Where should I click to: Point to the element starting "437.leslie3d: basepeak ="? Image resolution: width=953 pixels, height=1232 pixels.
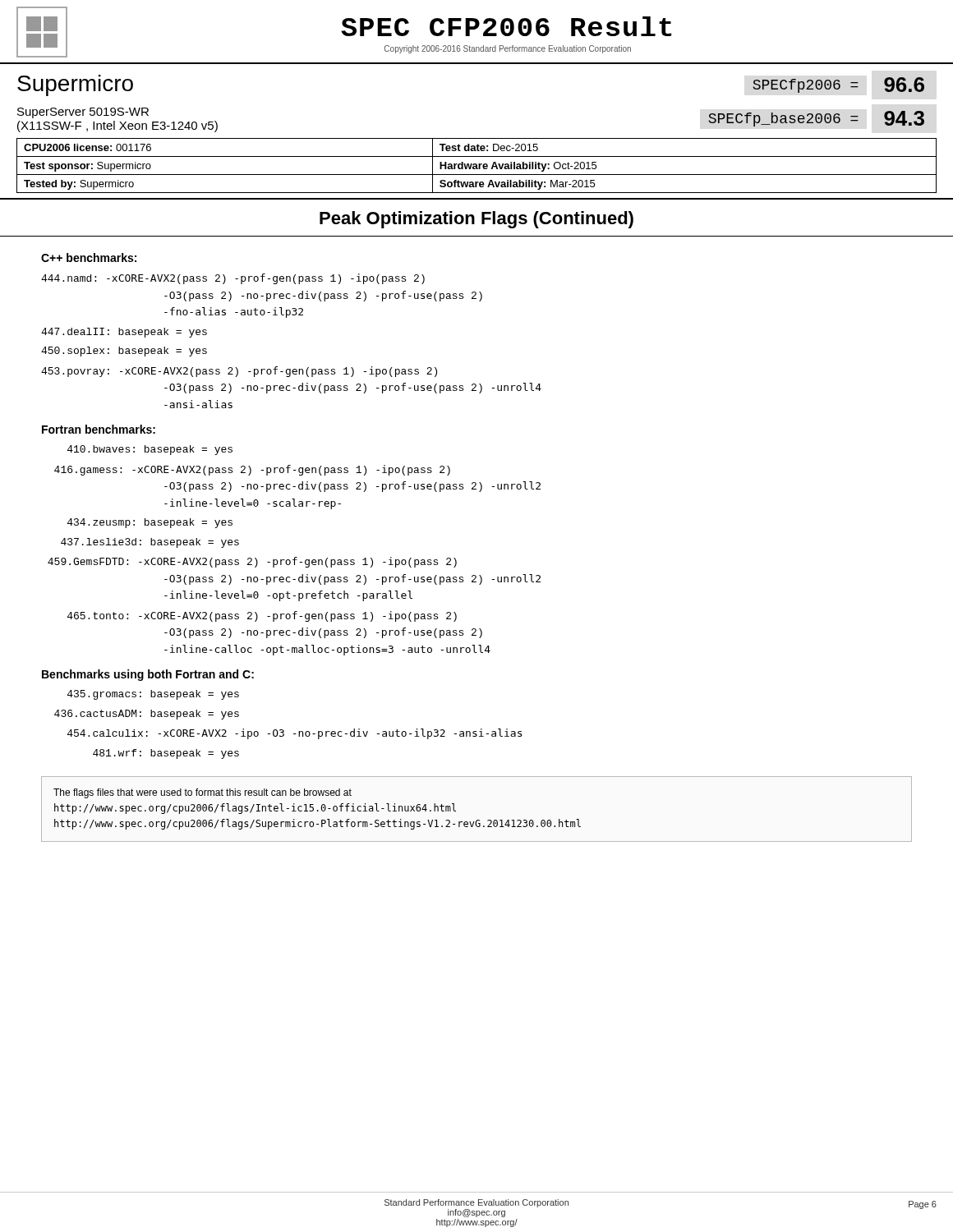pos(140,542)
